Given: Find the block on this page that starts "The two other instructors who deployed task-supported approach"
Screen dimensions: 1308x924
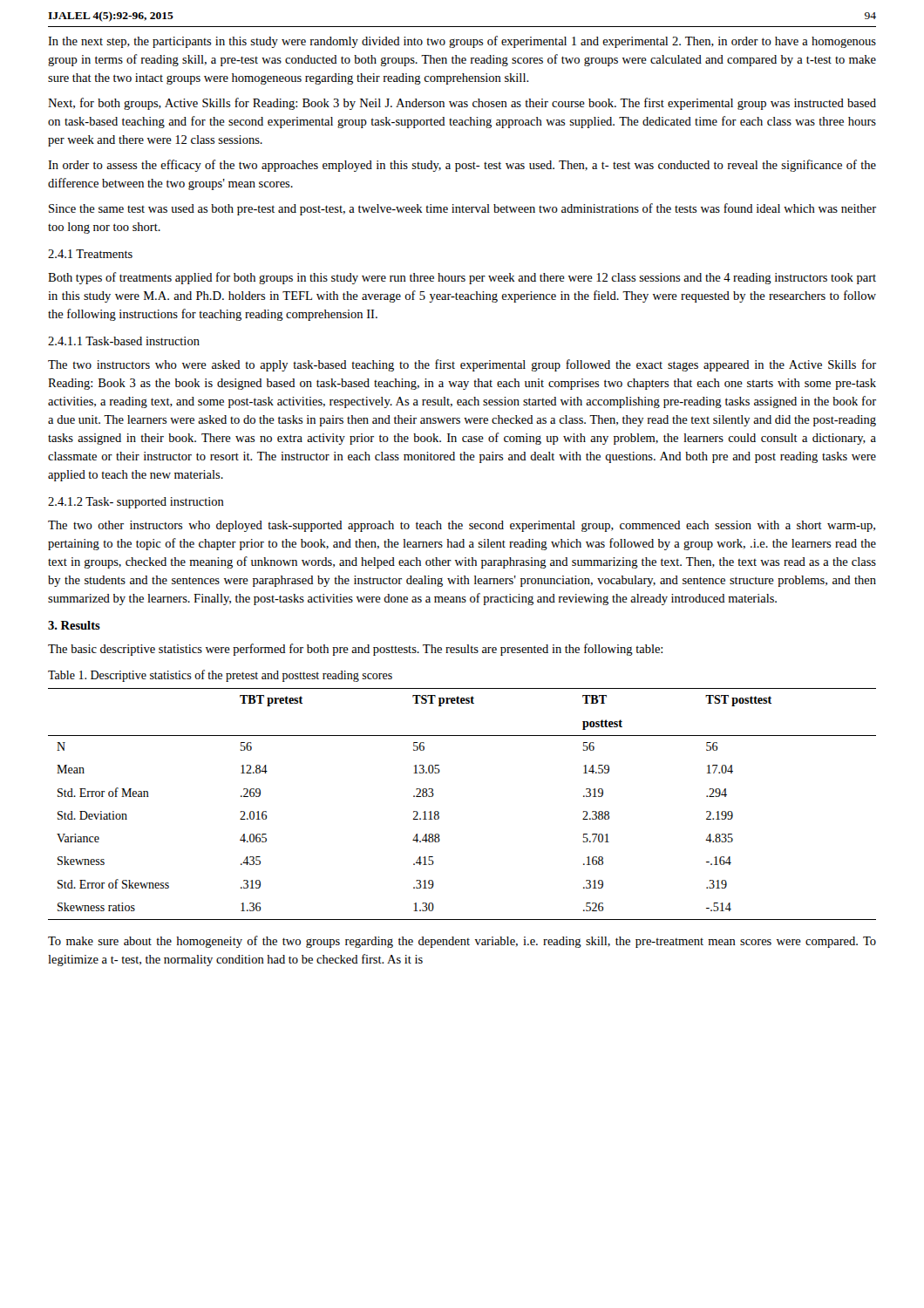Looking at the screenshot, I should (x=462, y=562).
